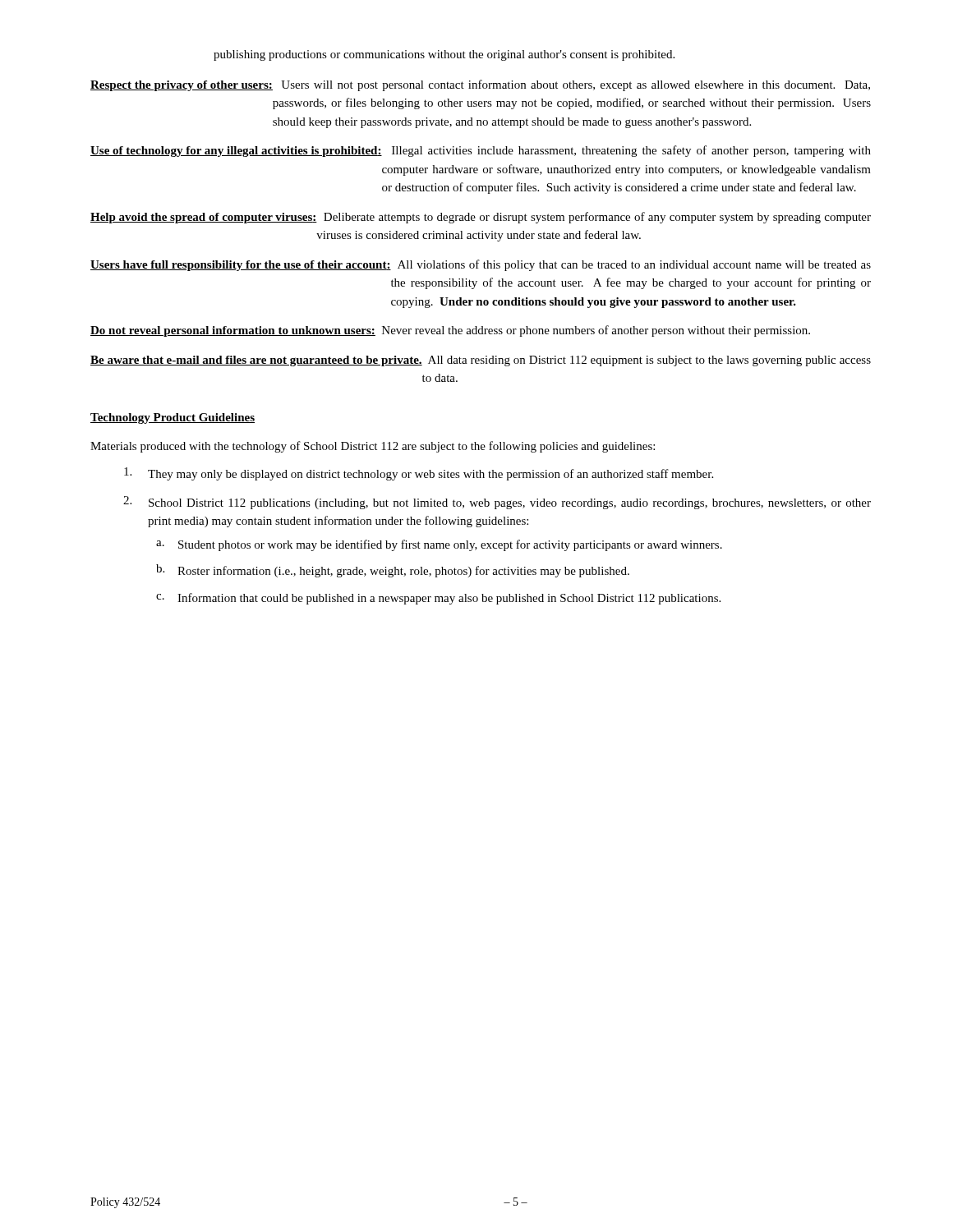The image size is (953, 1232).
Task: Select the text block that reads "Materials produced with"
Action: 481,446
